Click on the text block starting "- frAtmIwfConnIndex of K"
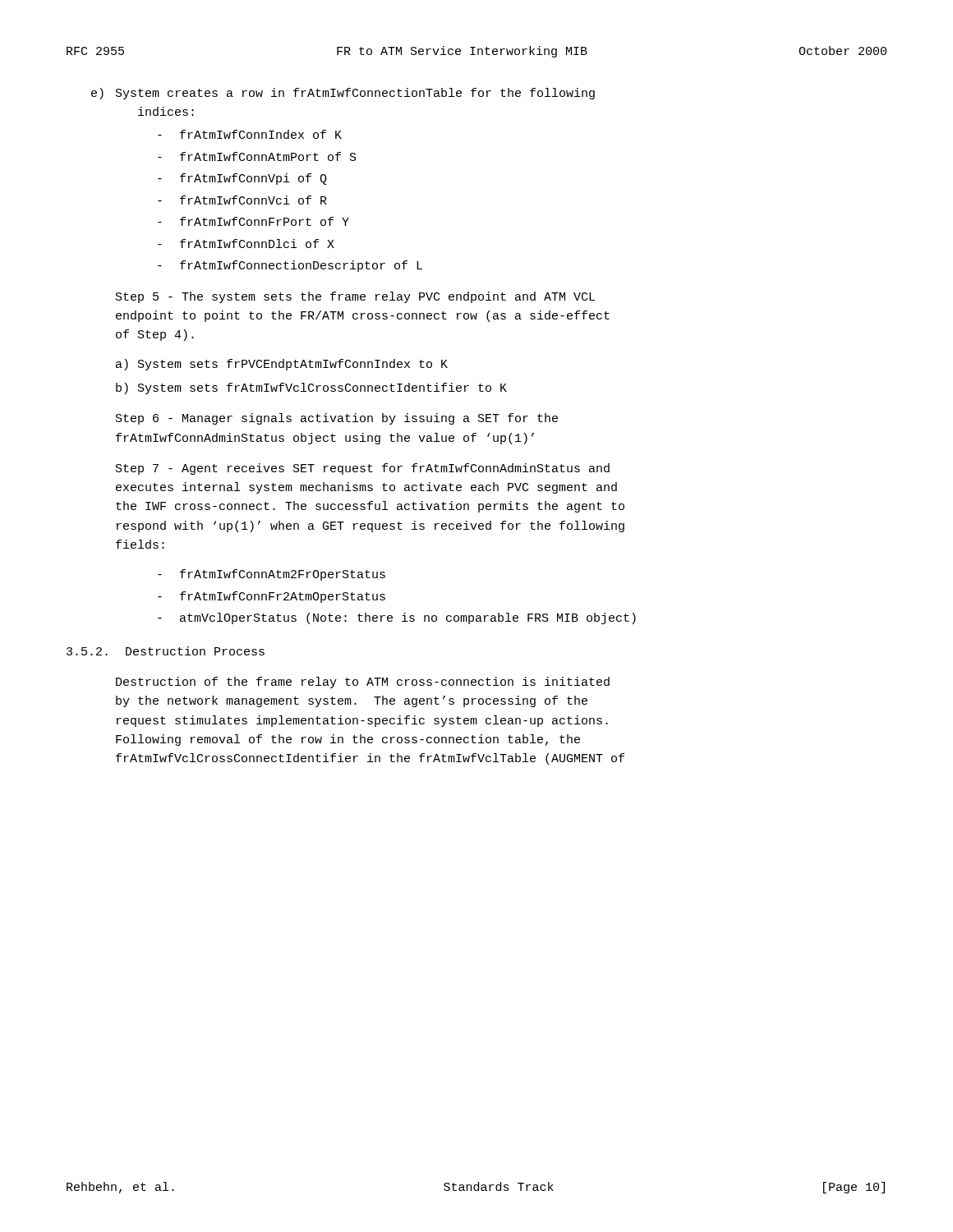 pyautogui.click(x=249, y=137)
